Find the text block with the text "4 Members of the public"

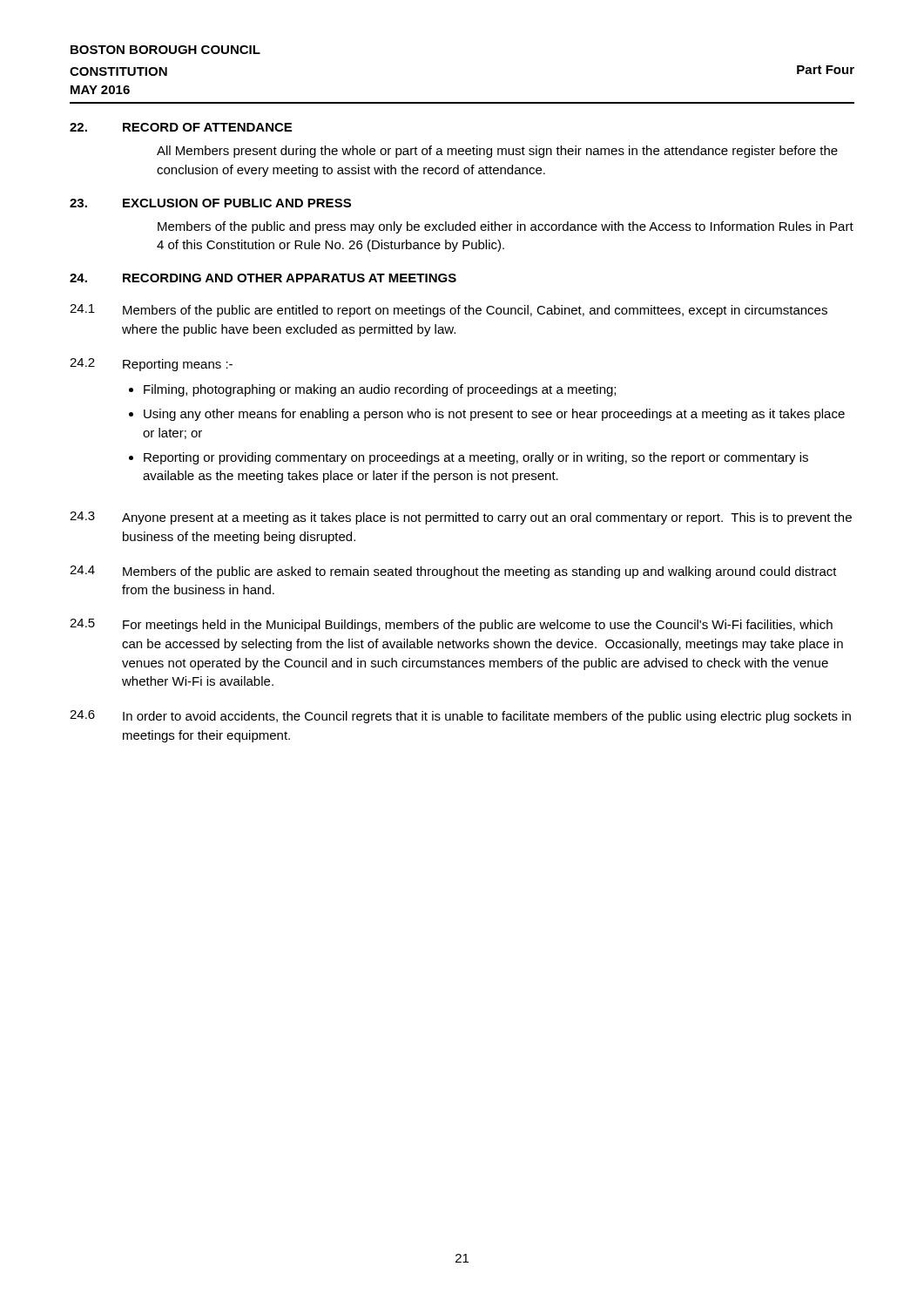click(x=462, y=581)
